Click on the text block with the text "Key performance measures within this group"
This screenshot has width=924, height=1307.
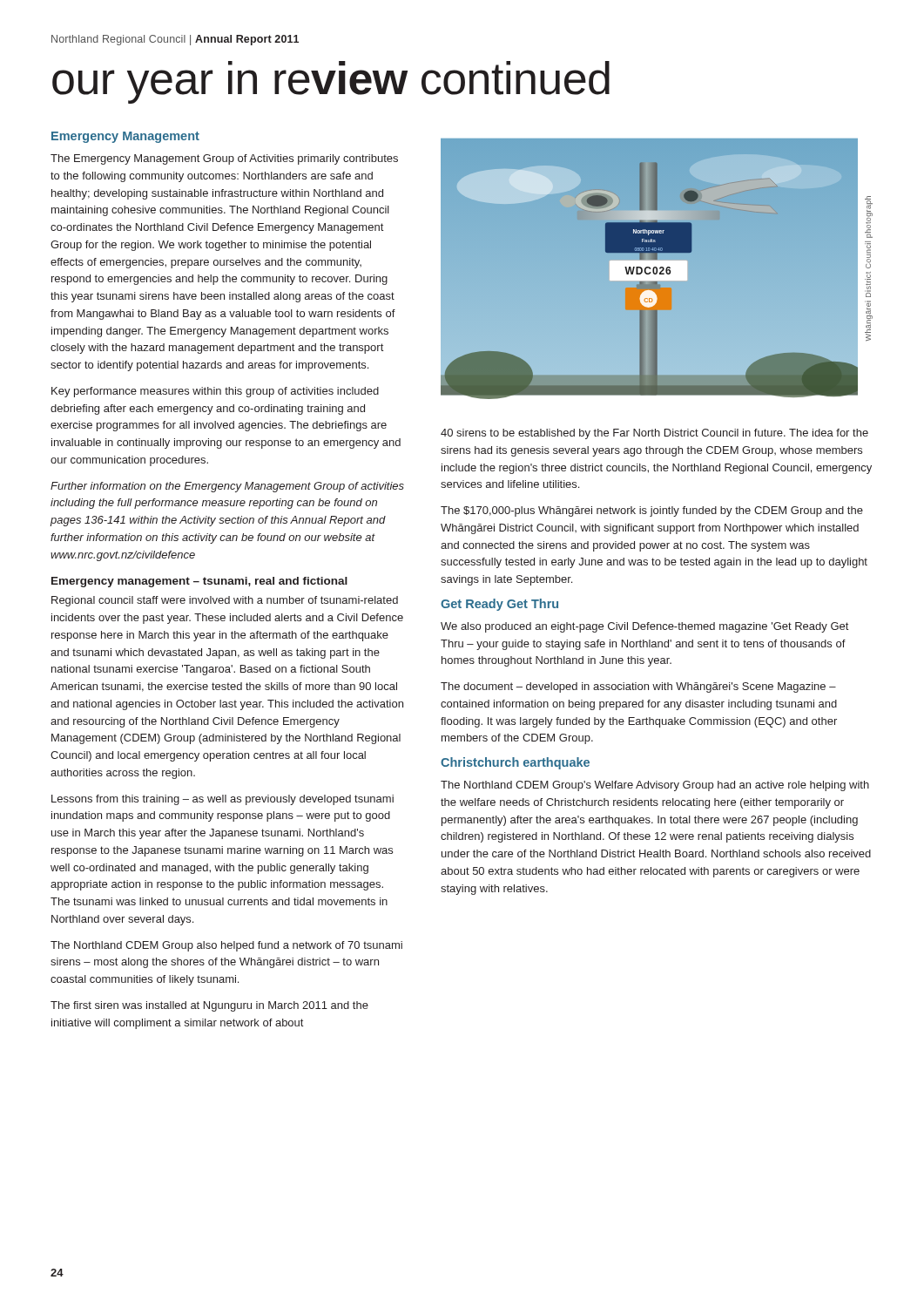point(226,425)
